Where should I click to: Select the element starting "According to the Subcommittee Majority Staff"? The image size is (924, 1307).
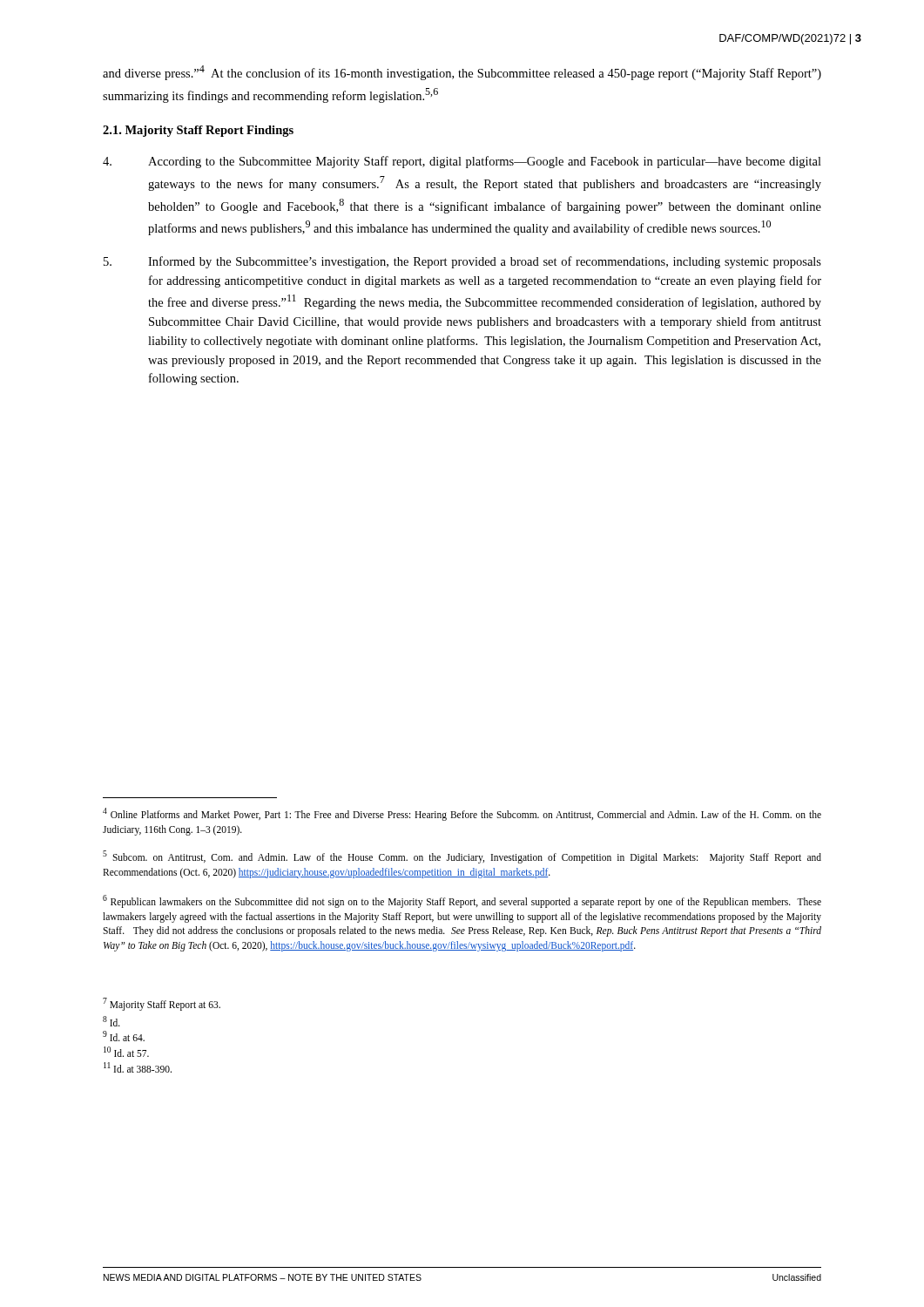(x=462, y=196)
